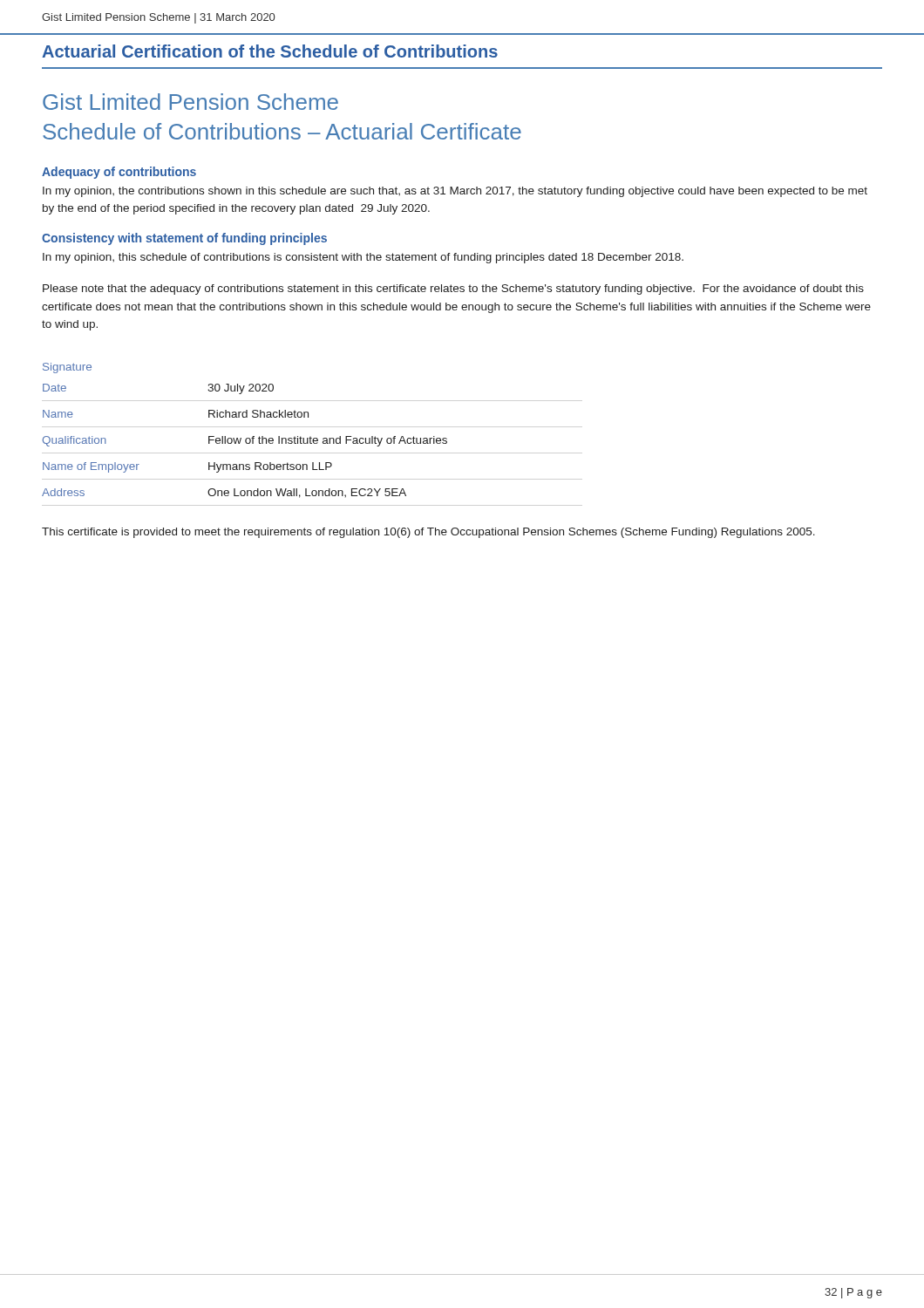Find the block on this page that starts "In my opinion, this schedule of contributions"
924x1308 pixels.
363,257
